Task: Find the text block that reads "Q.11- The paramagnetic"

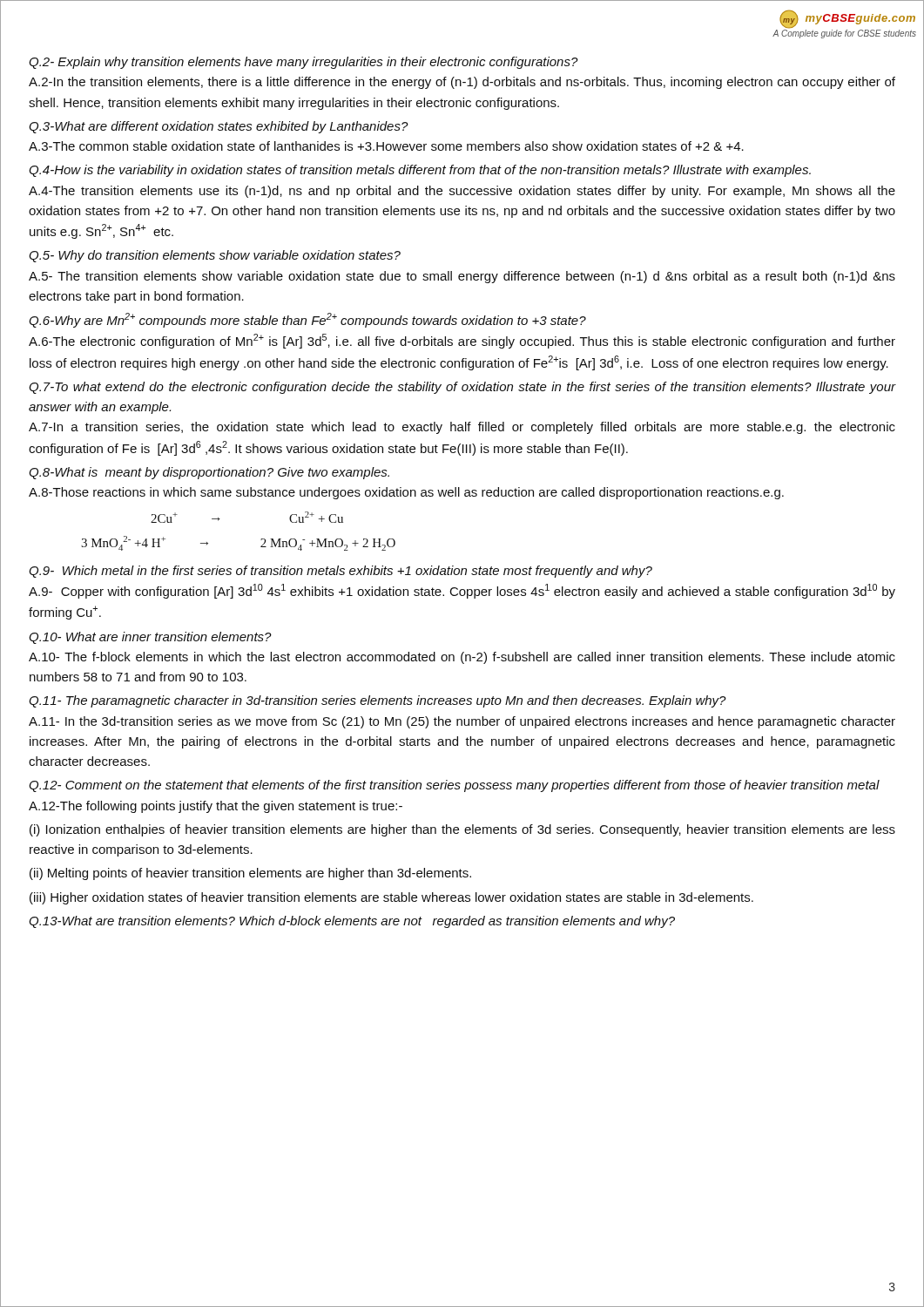Action: (x=462, y=731)
